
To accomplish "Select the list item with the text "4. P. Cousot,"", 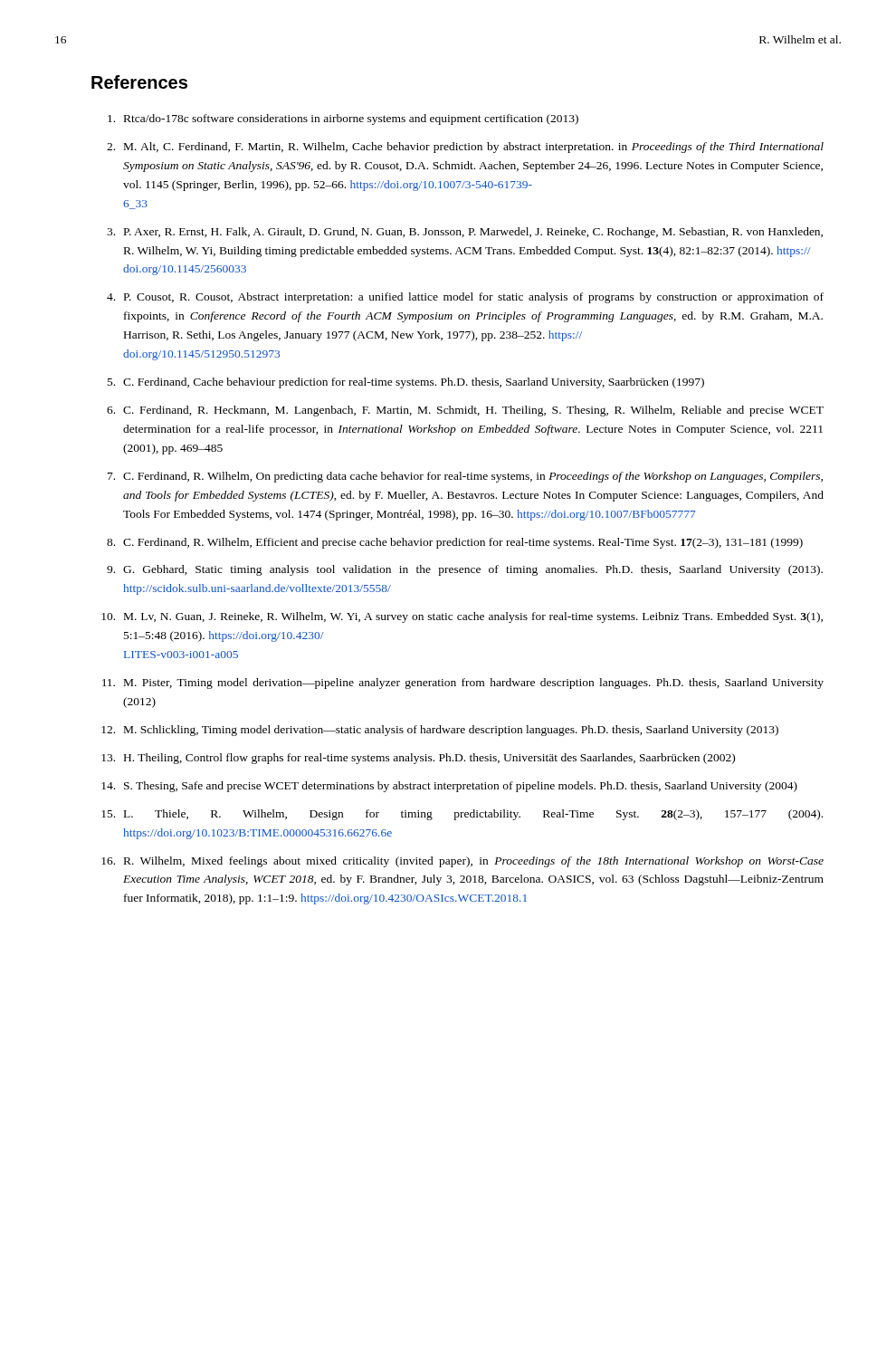I will [457, 326].
